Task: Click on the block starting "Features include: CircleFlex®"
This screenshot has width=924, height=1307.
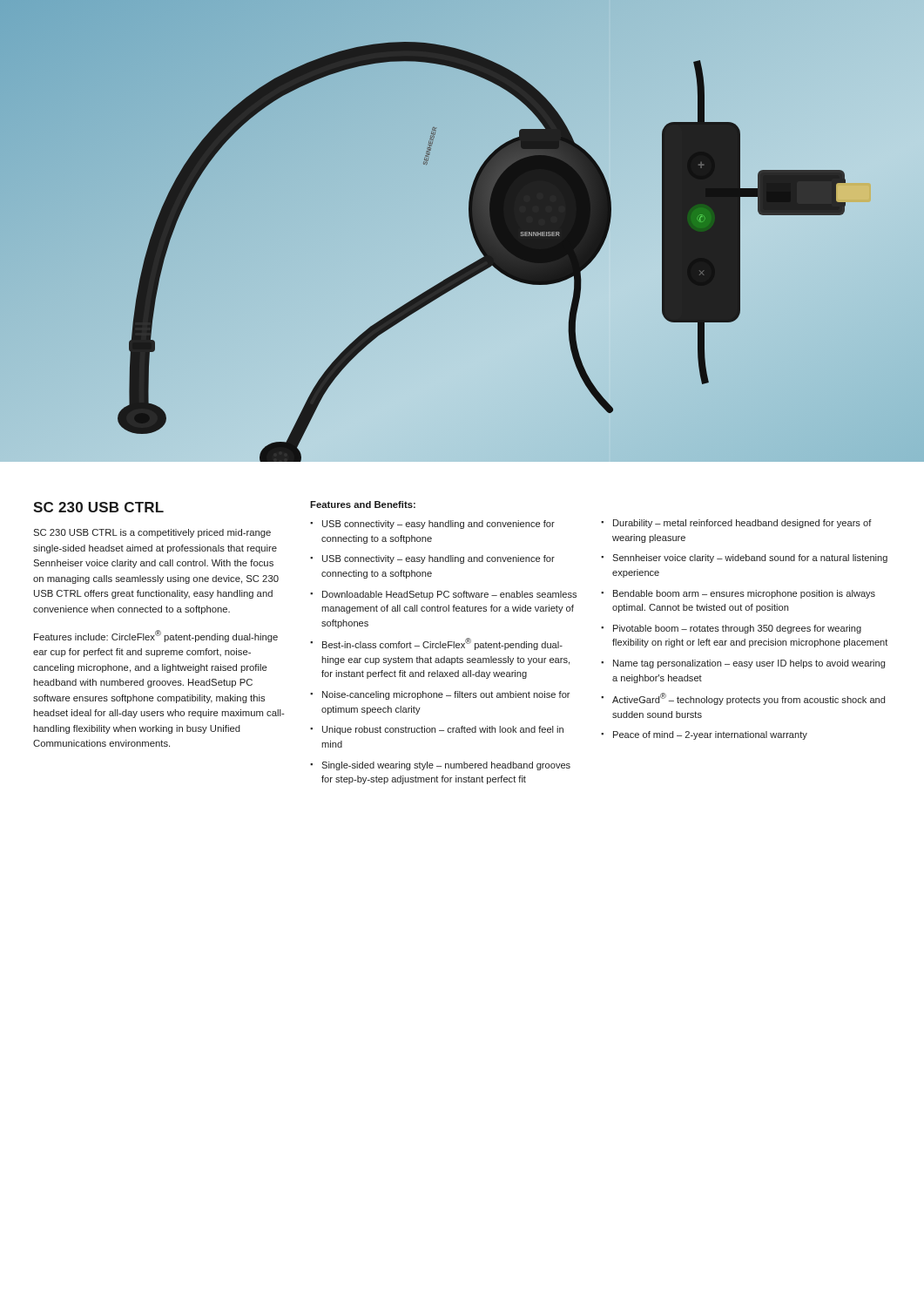Action: click(x=159, y=688)
